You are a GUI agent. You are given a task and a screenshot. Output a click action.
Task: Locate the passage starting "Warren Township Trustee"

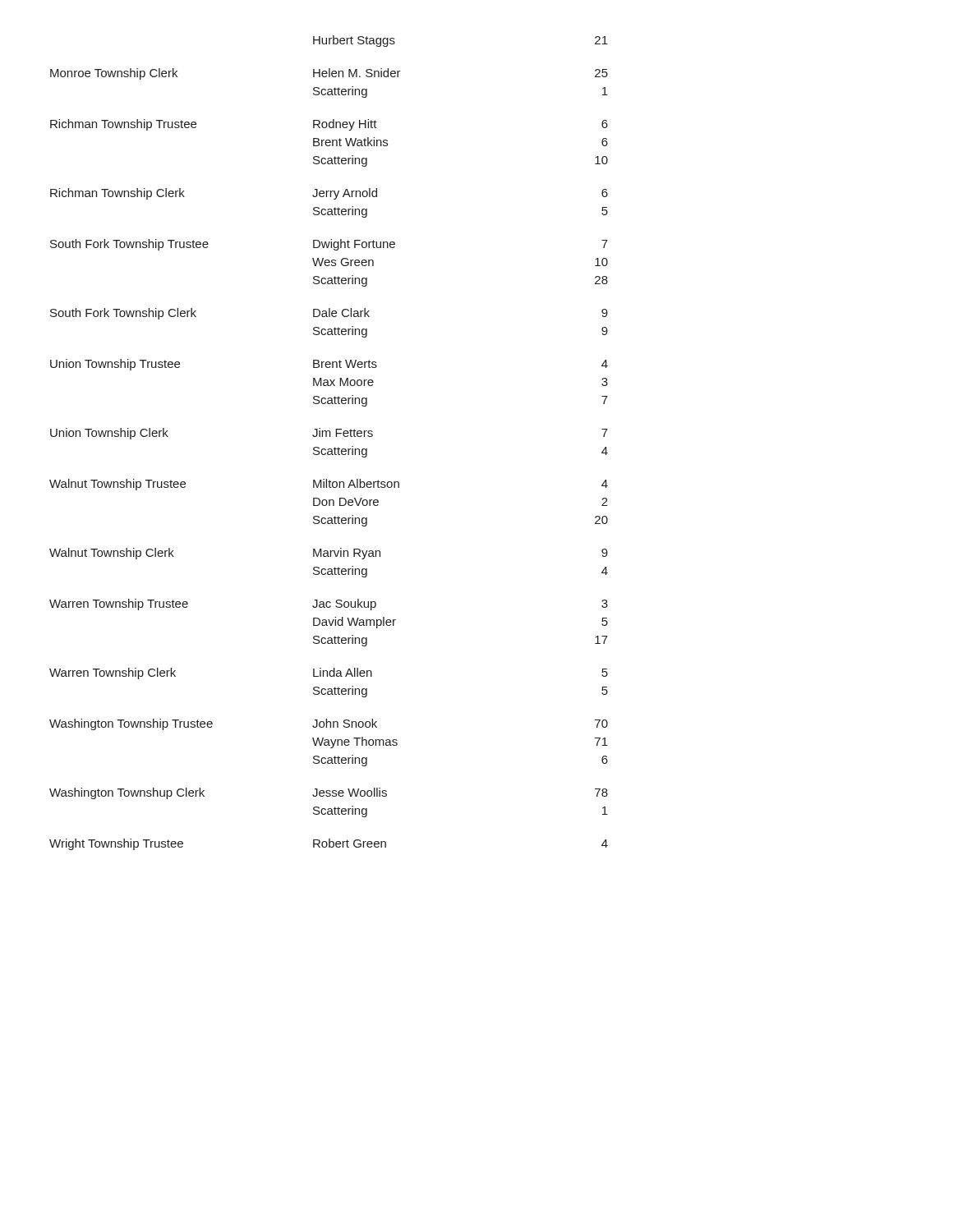pyautogui.click(x=329, y=605)
